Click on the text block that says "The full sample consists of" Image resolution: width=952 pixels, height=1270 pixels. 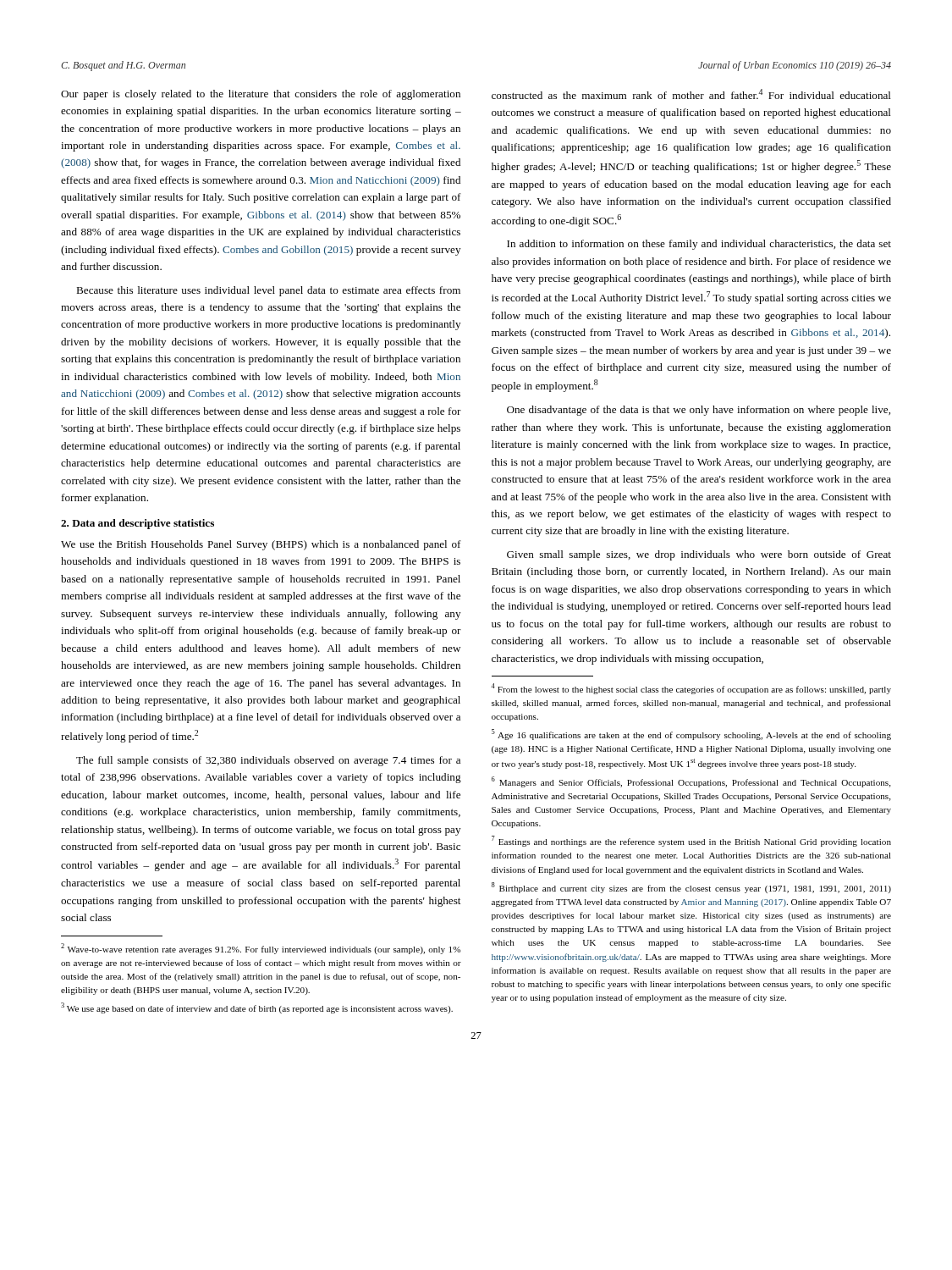[261, 839]
